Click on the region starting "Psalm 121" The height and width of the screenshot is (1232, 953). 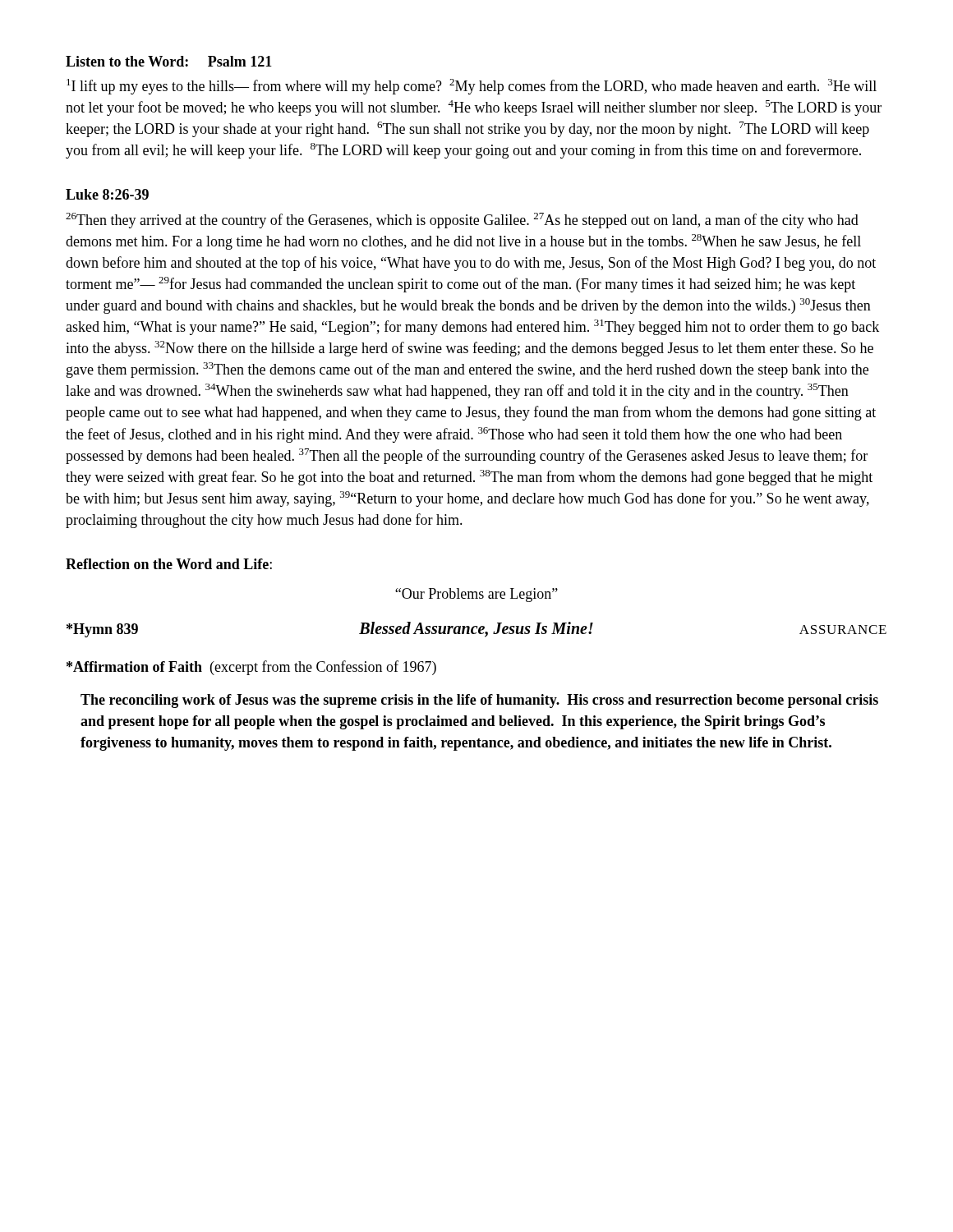[240, 62]
